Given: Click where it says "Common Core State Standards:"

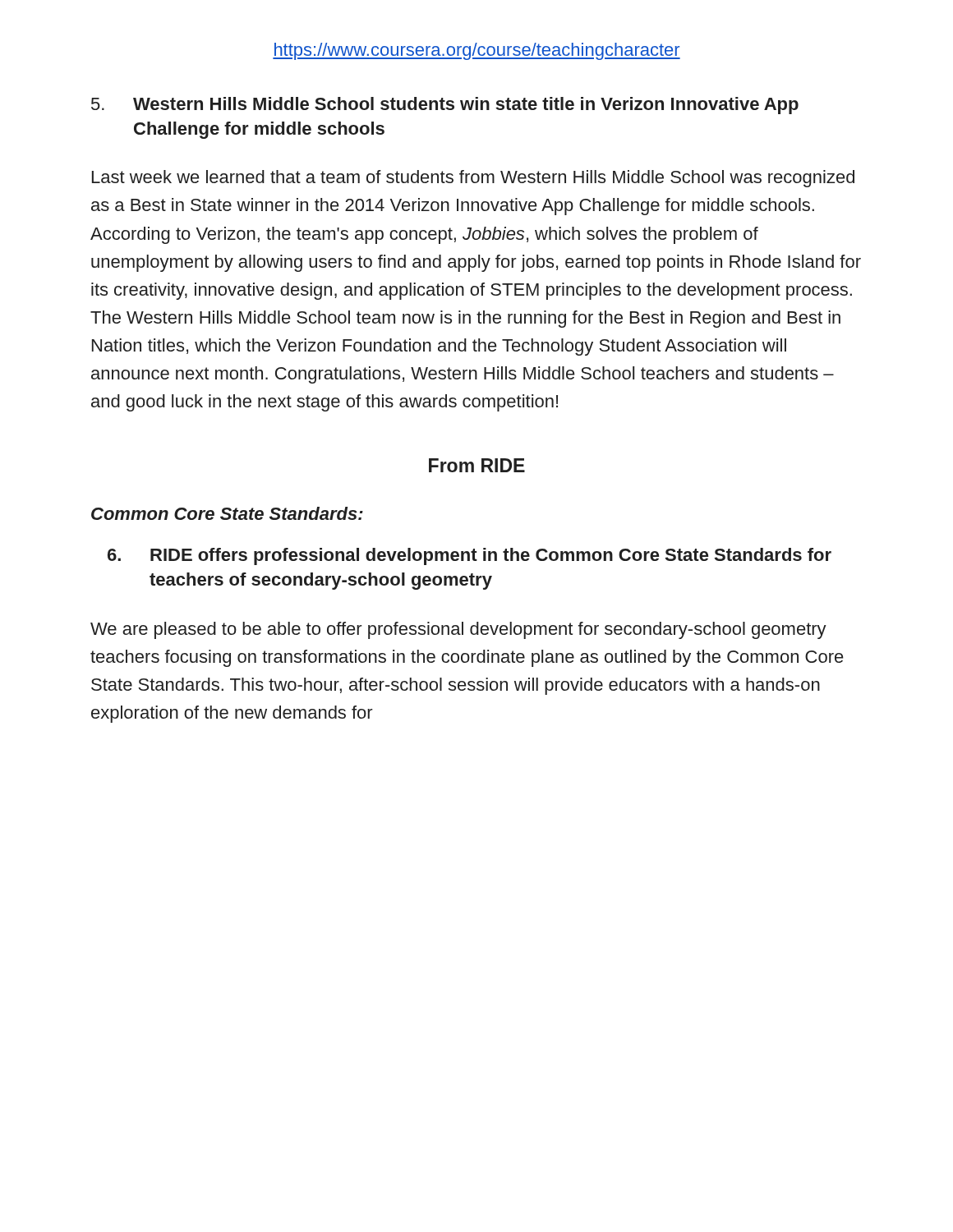Looking at the screenshot, I should 227,514.
